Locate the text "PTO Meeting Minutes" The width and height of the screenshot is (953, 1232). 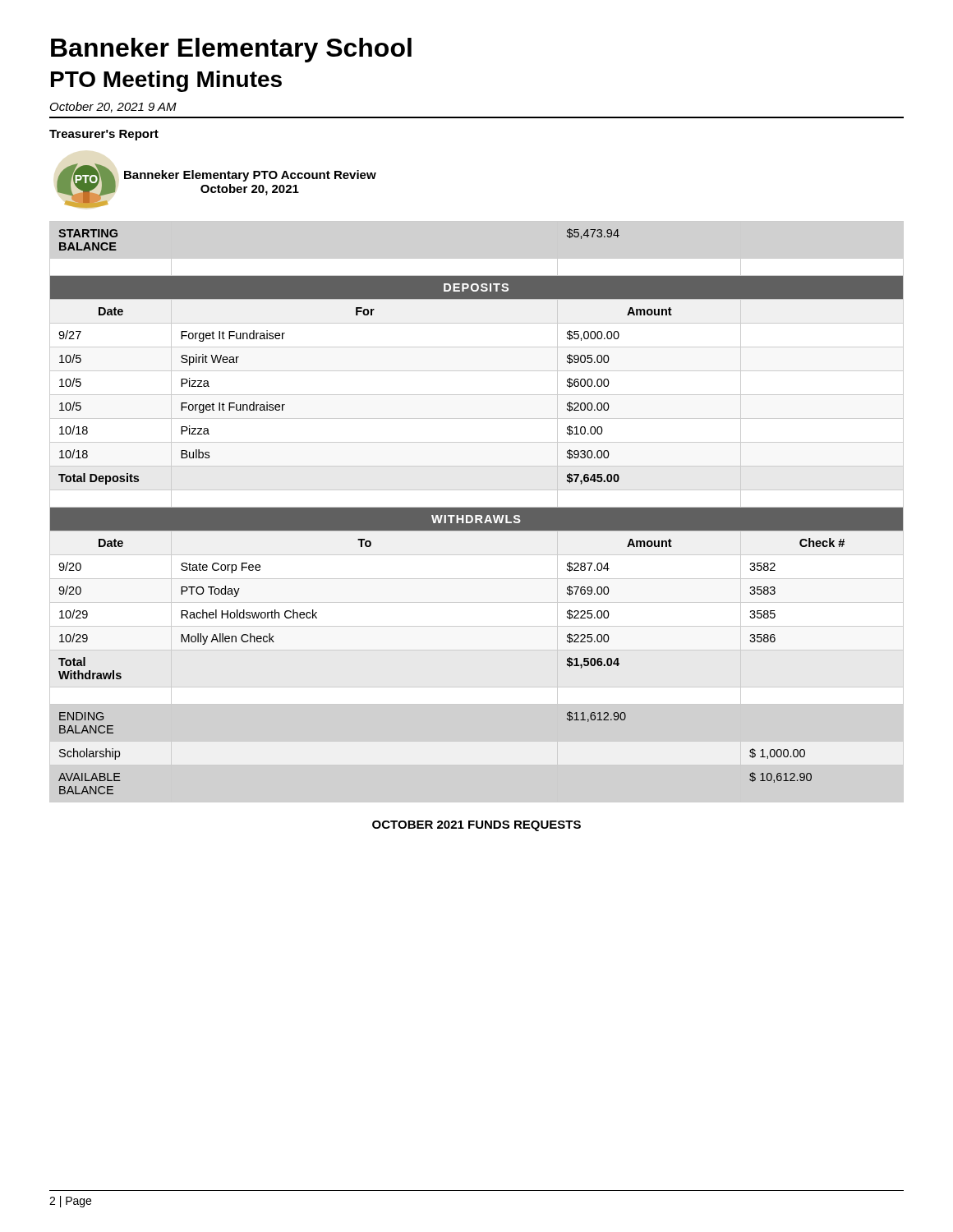pos(166,81)
